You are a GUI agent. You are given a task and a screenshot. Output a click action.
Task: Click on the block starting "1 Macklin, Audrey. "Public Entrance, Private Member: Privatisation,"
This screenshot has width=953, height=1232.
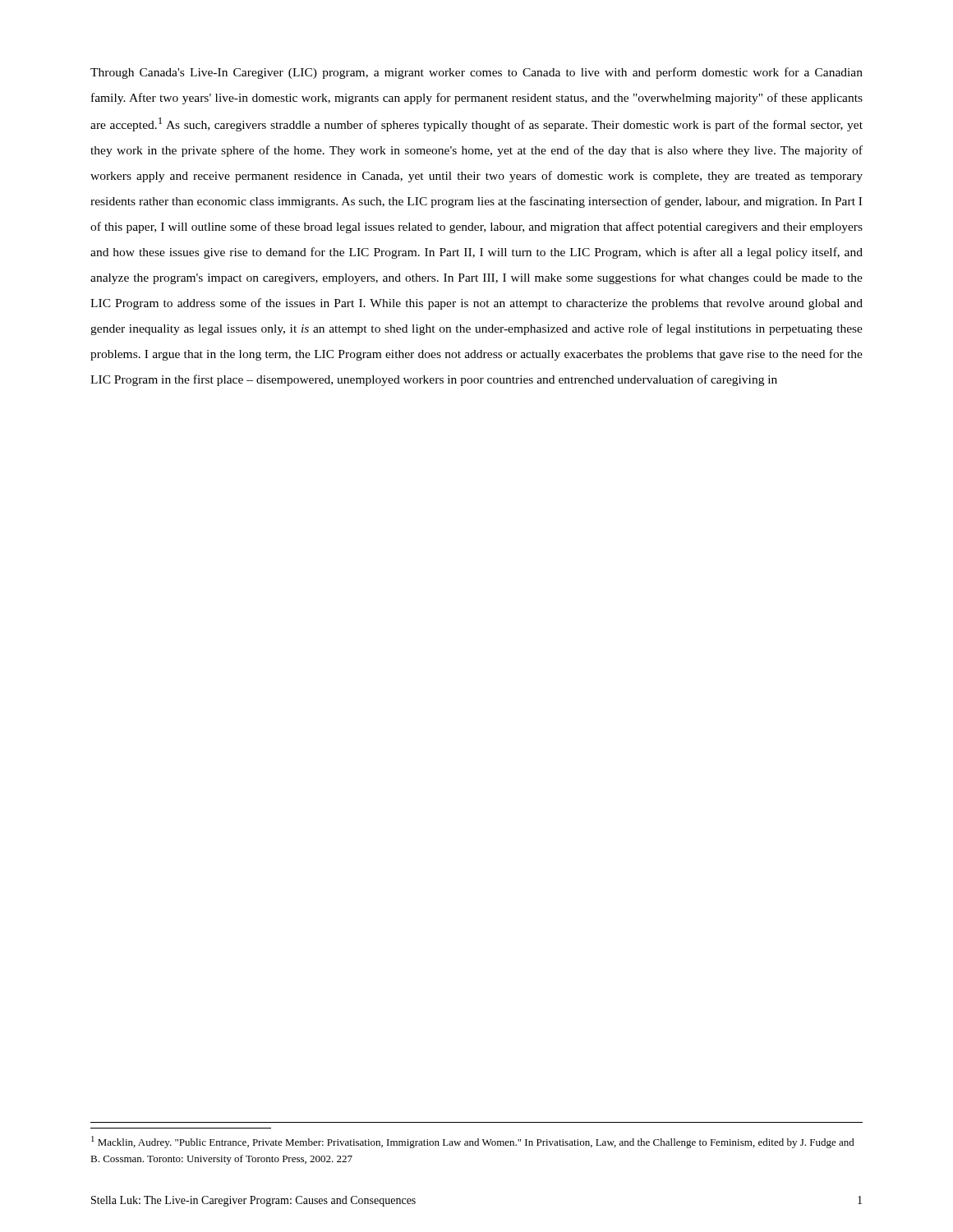[x=472, y=1149]
